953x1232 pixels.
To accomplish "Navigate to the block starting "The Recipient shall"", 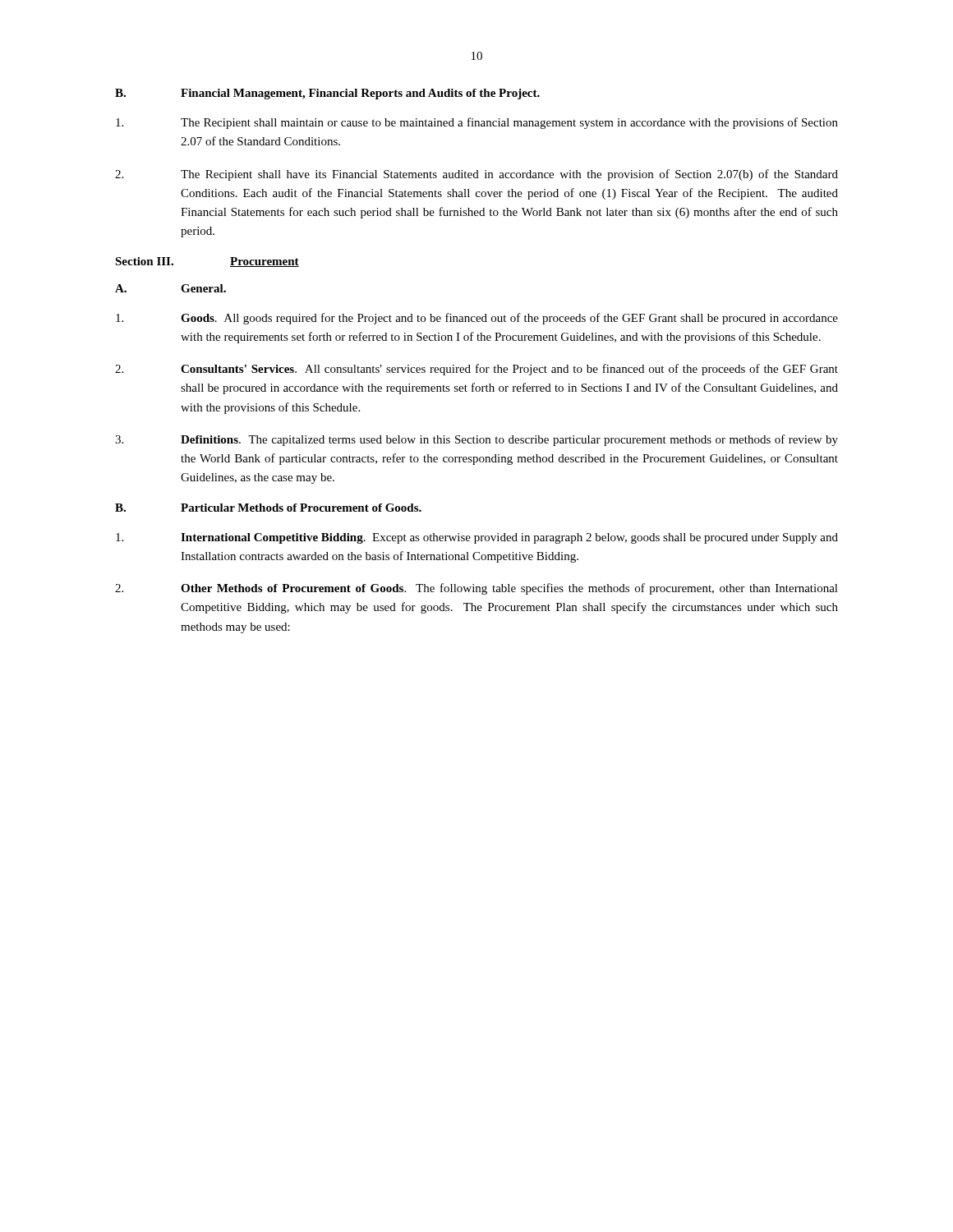I will click(476, 132).
